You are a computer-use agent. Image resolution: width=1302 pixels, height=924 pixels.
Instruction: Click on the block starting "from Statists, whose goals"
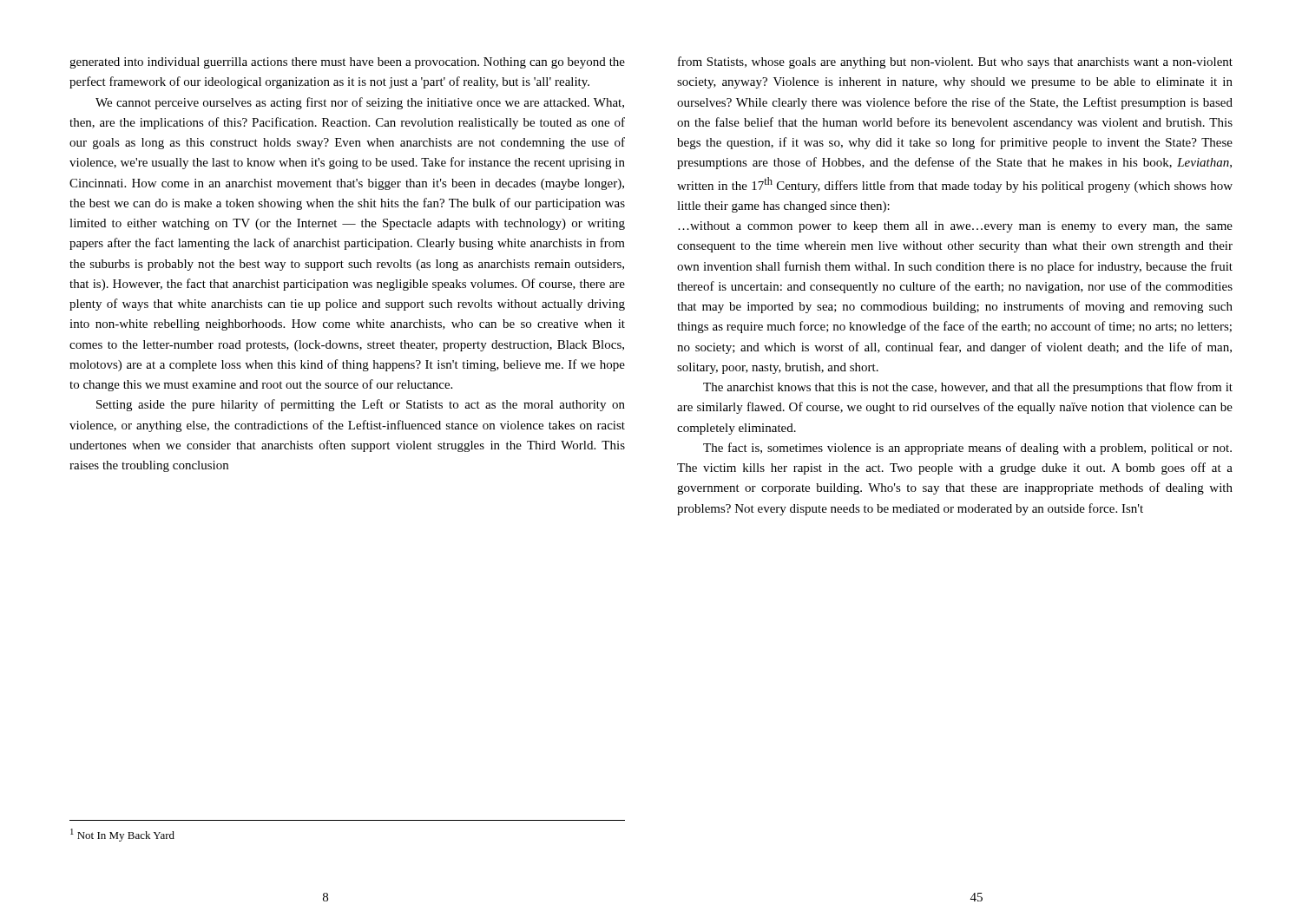[955, 285]
